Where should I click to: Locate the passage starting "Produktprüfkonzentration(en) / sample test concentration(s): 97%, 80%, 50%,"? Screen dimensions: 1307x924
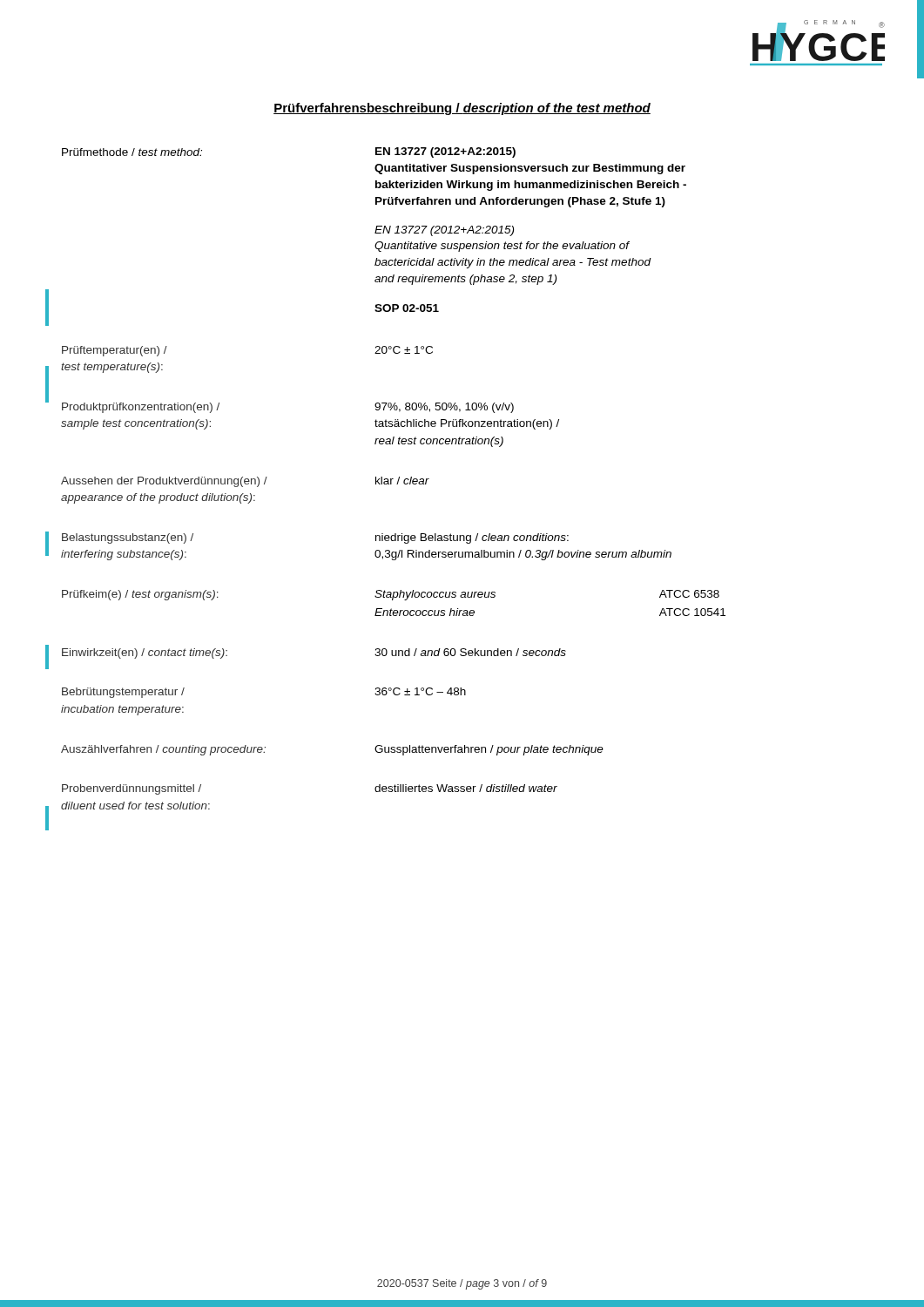pos(466,424)
